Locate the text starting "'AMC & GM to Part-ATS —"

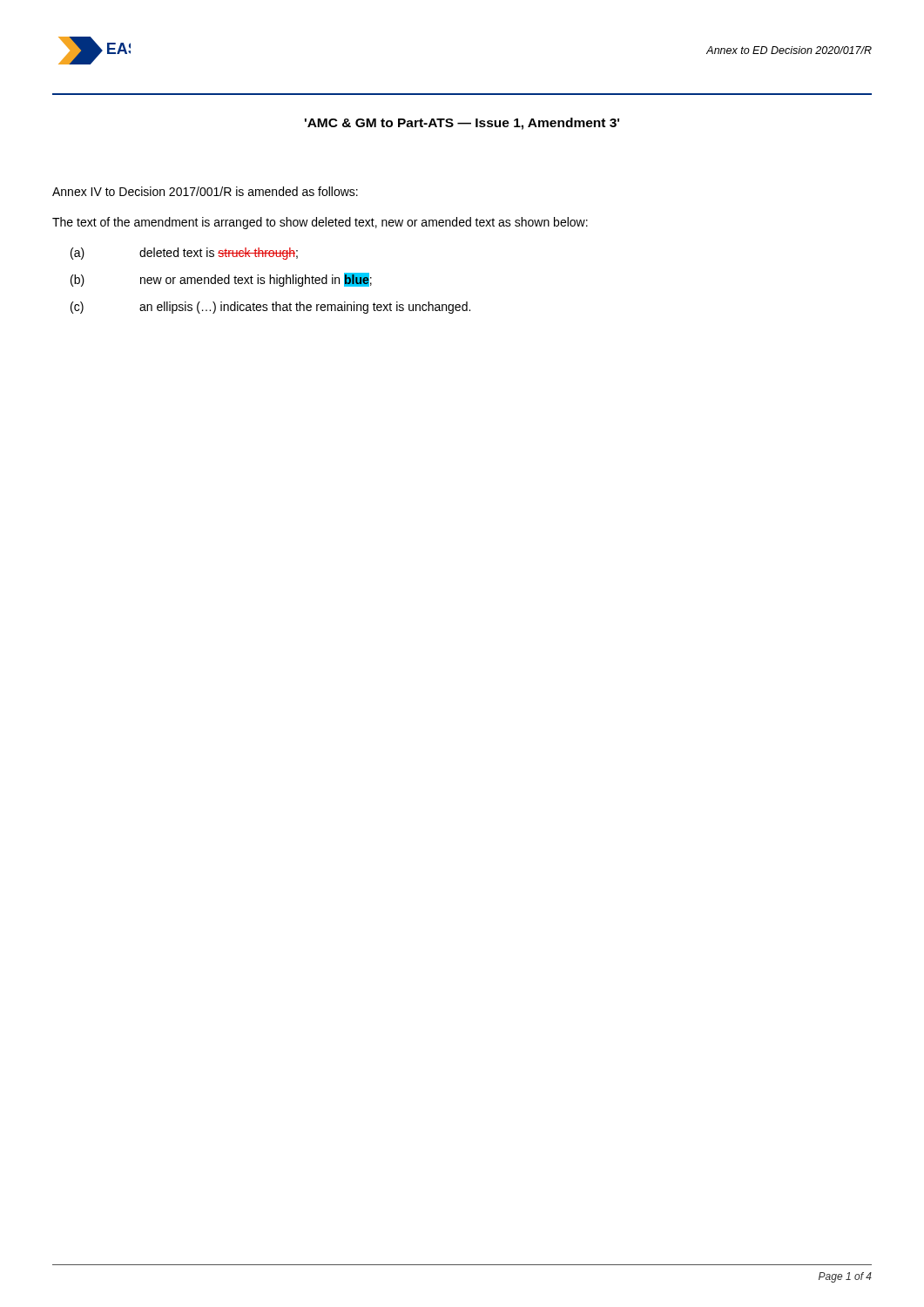click(x=462, y=121)
